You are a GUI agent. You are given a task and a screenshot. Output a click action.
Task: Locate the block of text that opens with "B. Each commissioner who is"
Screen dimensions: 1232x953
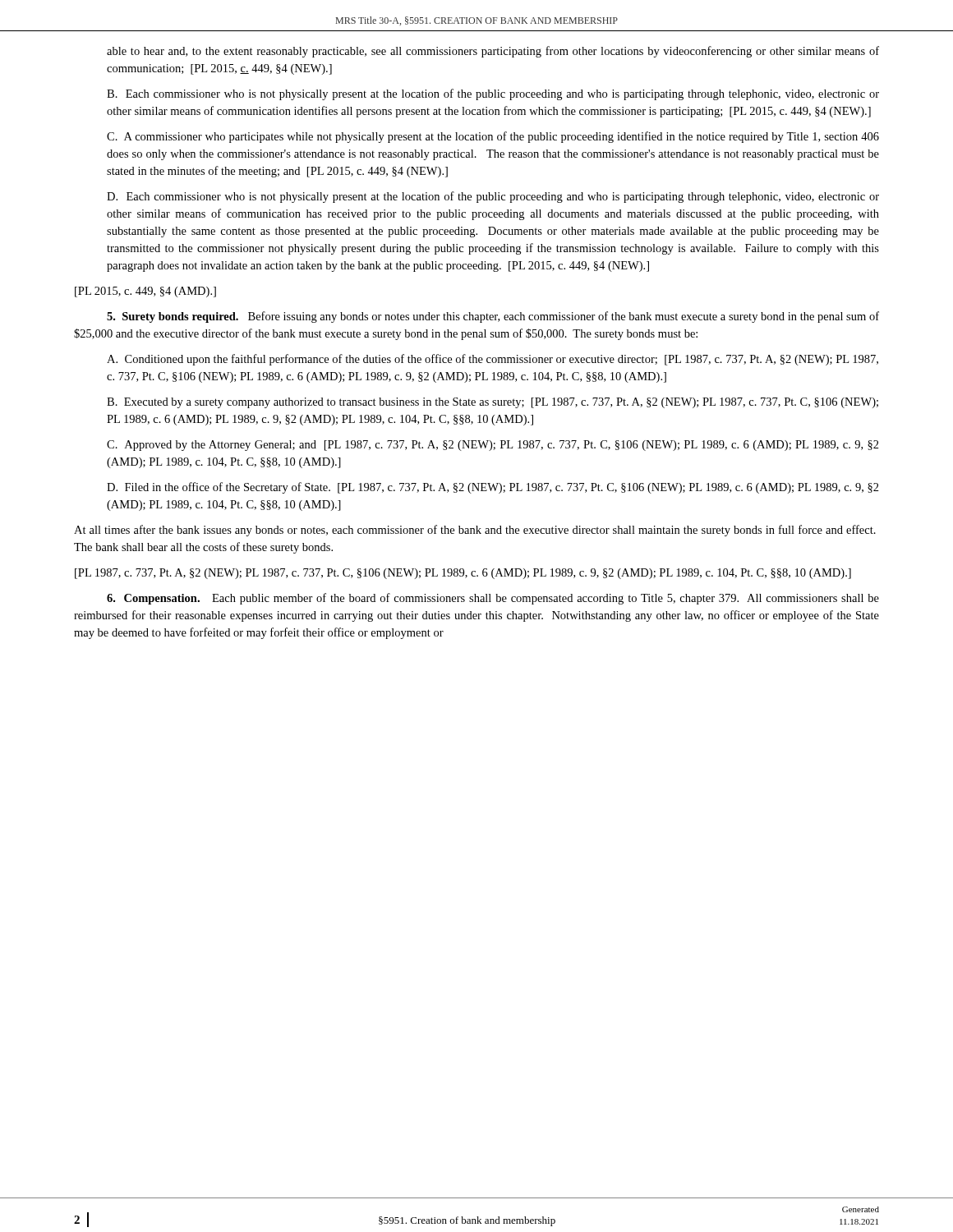pyautogui.click(x=493, y=102)
